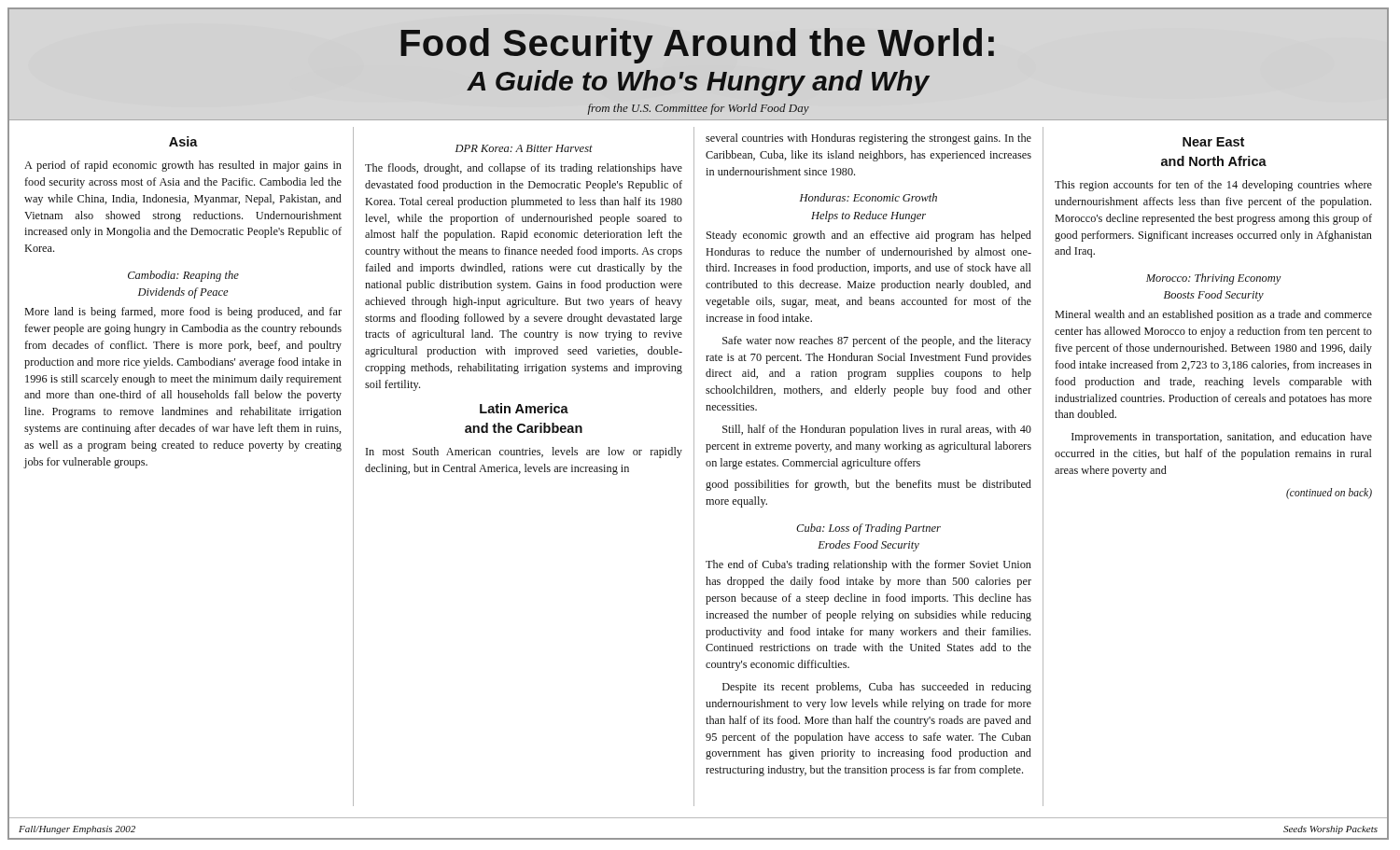The image size is (1400, 850).
Task: Locate the text block with the text "several countries with"
Action: coord(868,156)
